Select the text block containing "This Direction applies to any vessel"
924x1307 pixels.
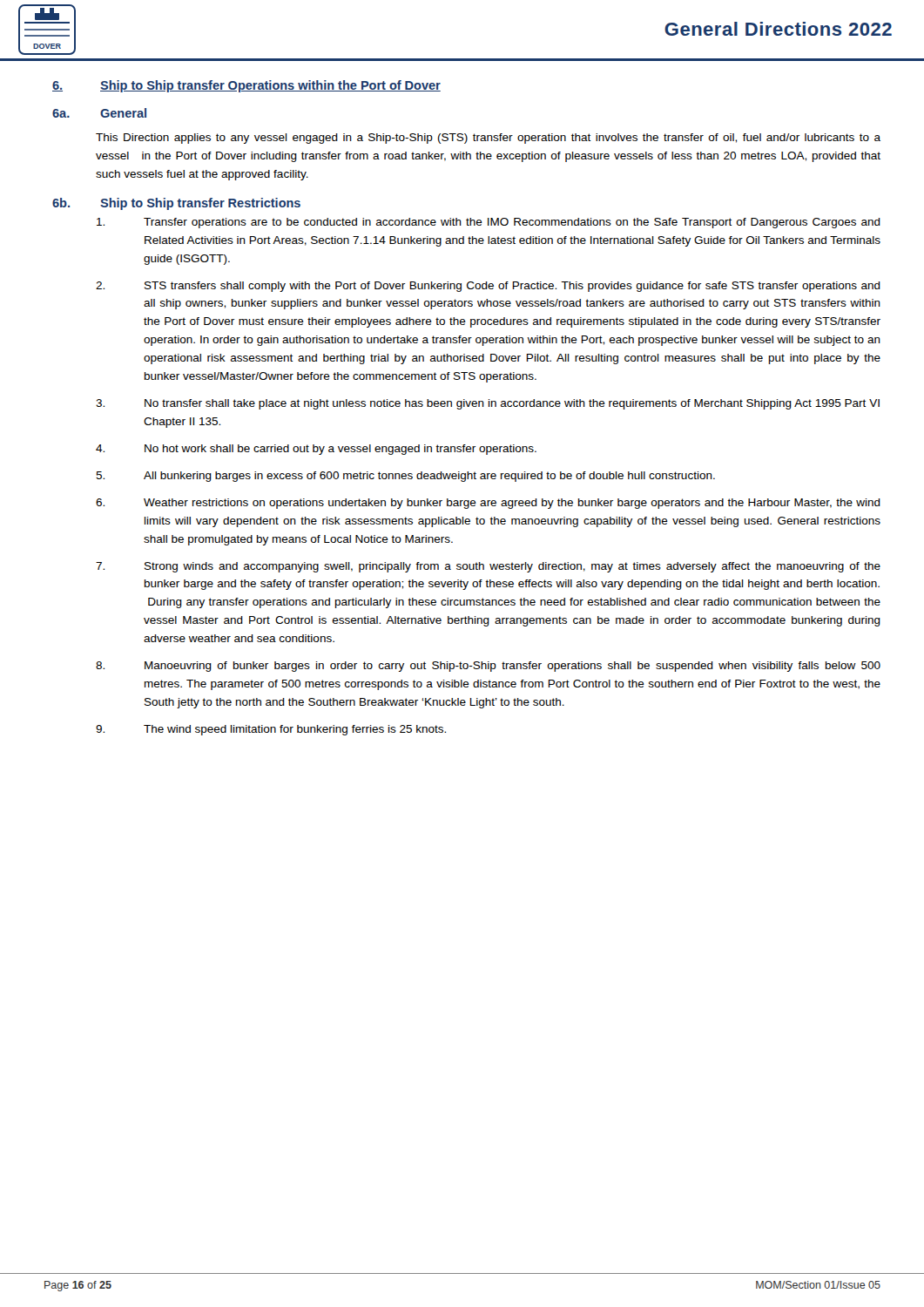(x=488, y=155)
